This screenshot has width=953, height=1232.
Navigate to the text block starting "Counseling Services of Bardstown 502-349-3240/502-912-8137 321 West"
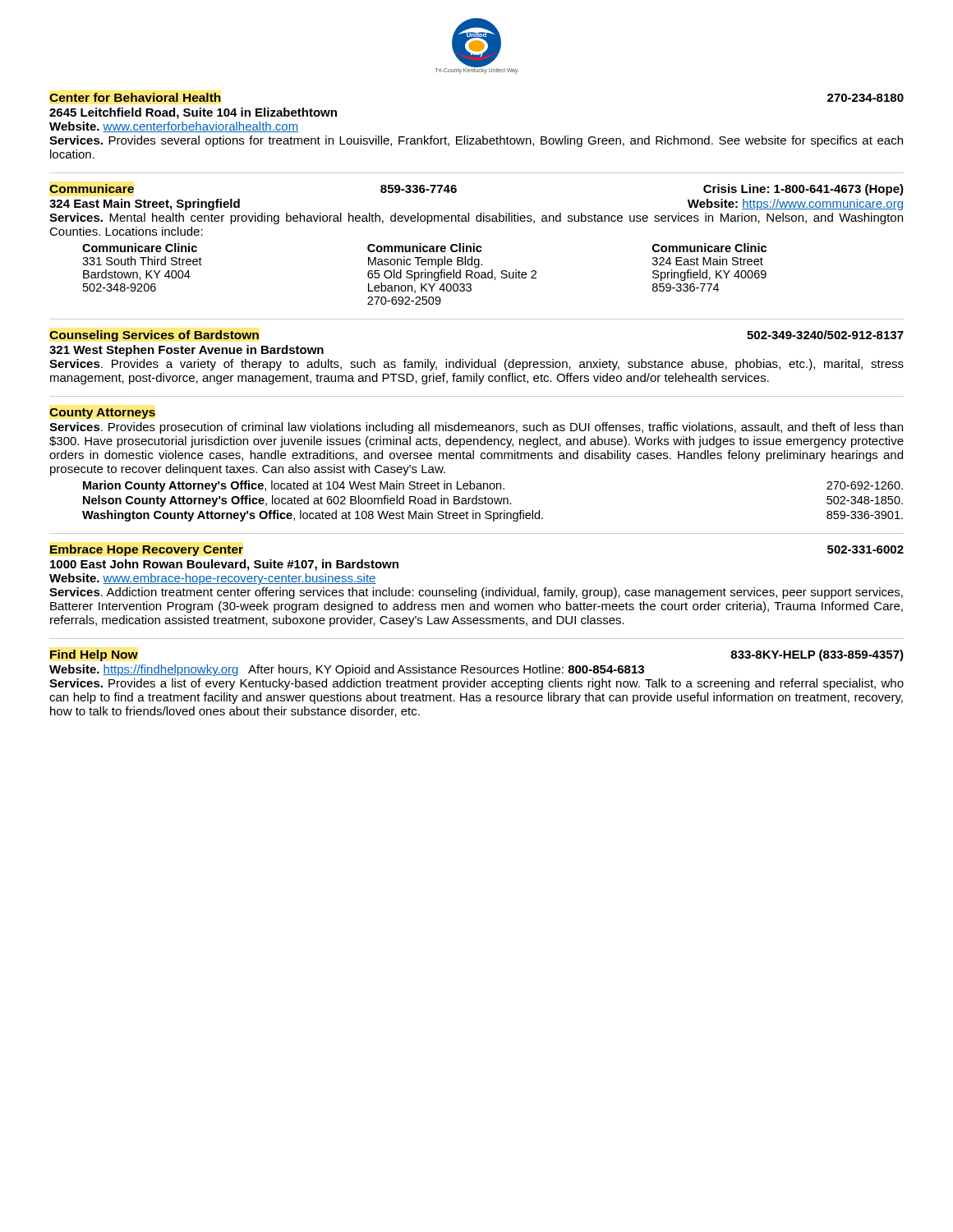[476, 356]
